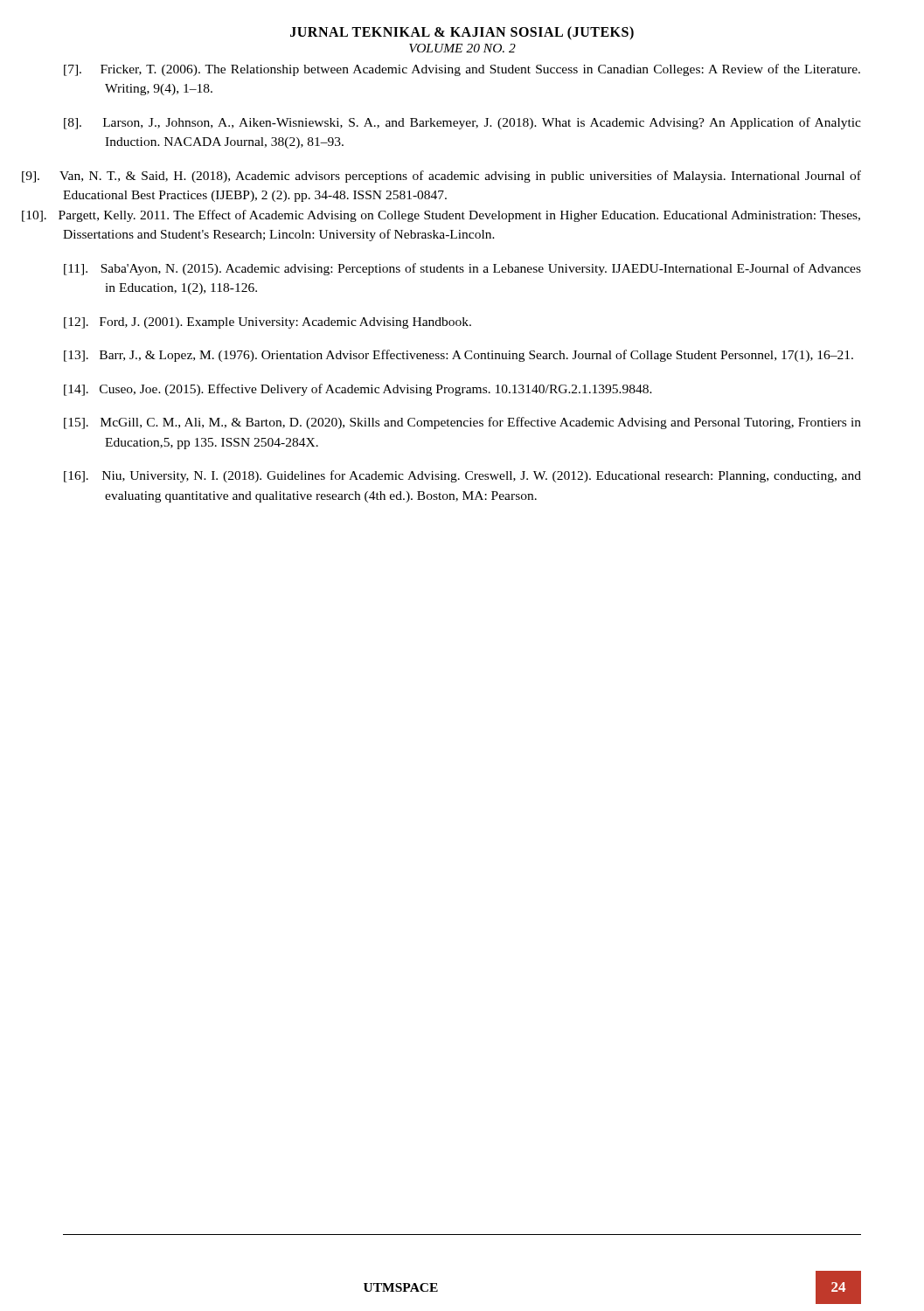This screenshot has height=1311, width=924.
Task: Click on the element starting "[8]. Larson, J., Johnson, A., Aiken-Wisniewski,"
Action: 462,132
